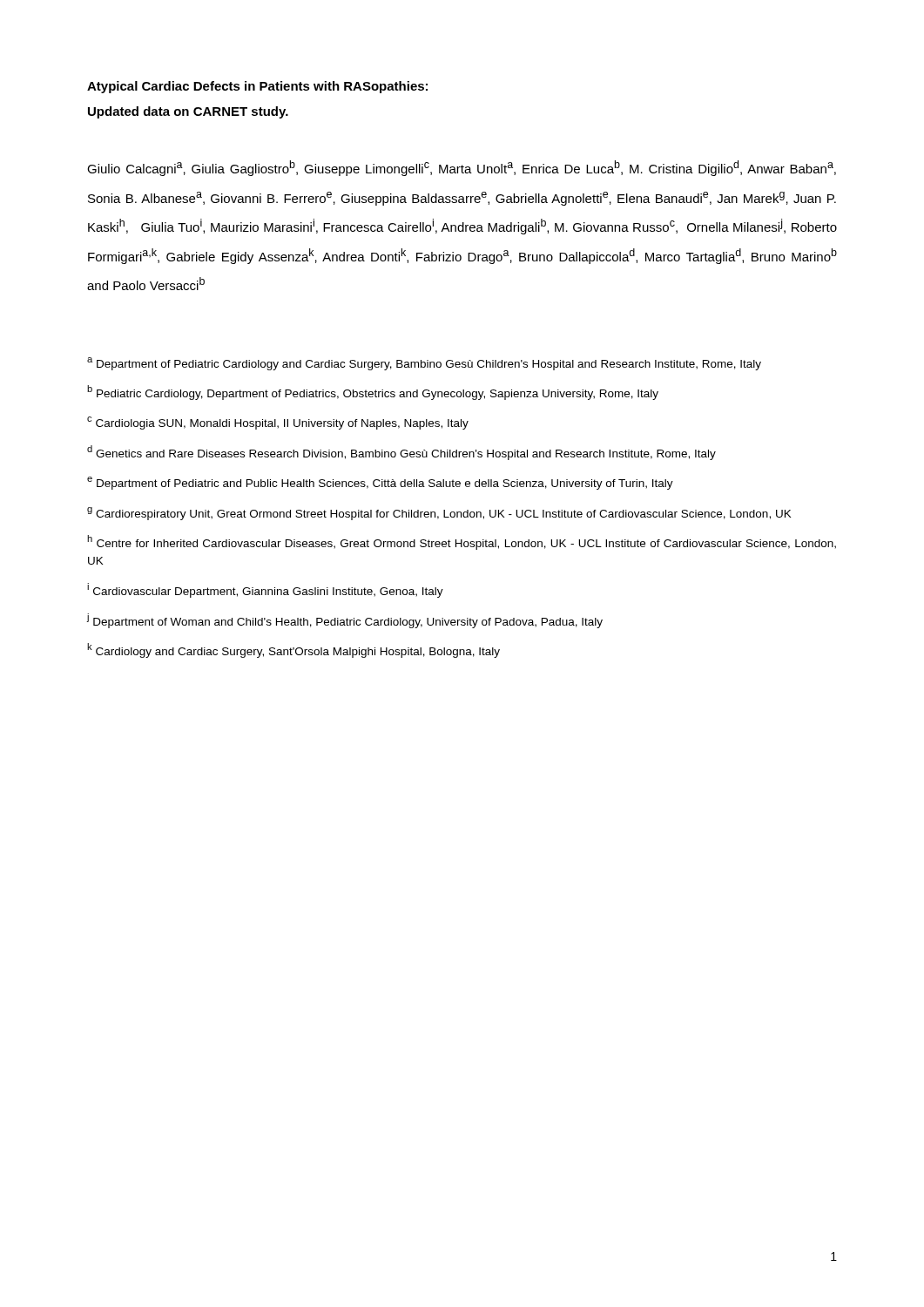Select the footnote that reads "i Cardiovascular Department, Giannina Gaslini Institute,"
The image size is (924, 1307).
click(265, 590)
